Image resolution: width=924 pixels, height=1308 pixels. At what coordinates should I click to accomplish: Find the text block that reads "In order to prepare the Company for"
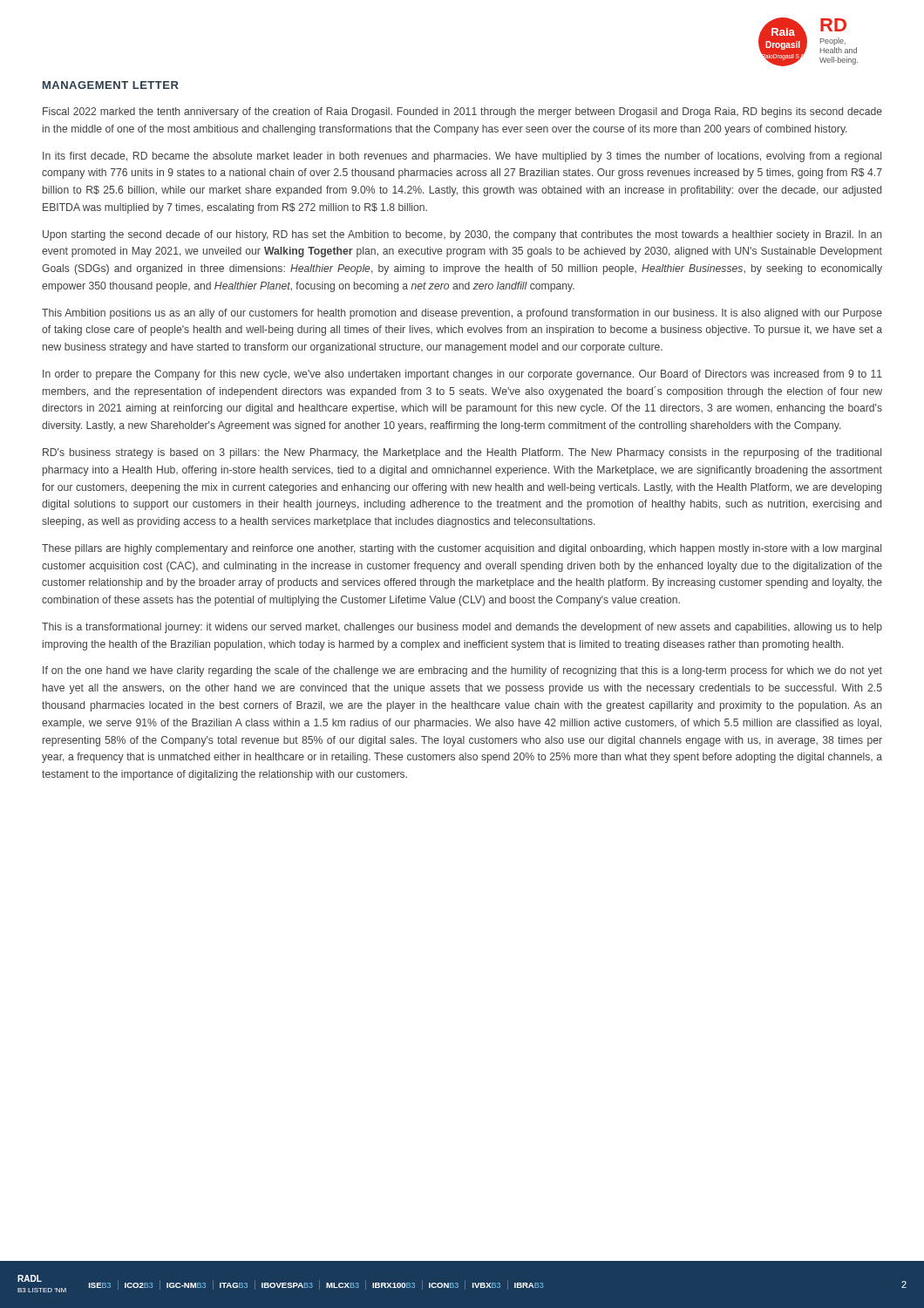pyautogui.click(x=462, y=400)
